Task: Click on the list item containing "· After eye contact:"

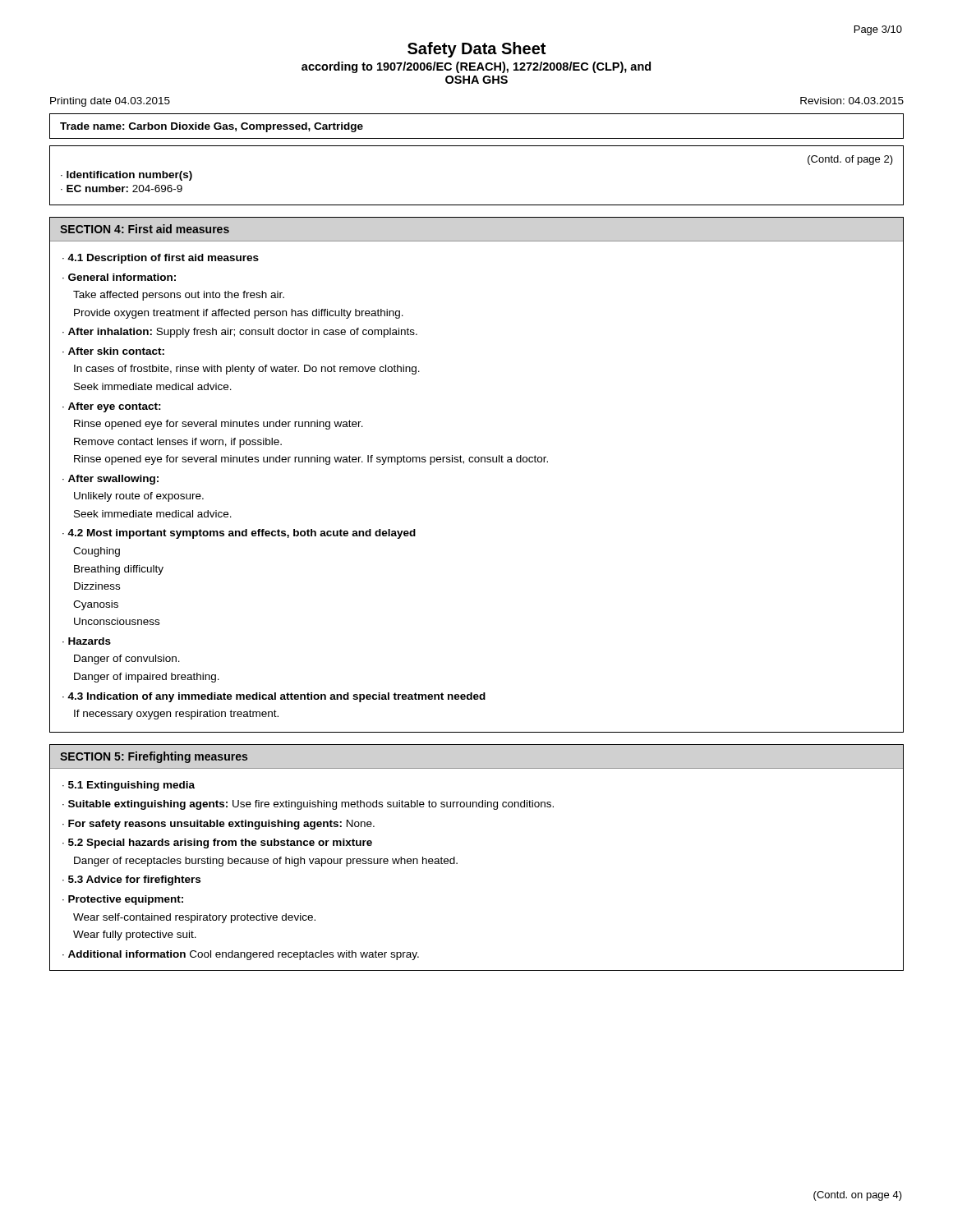Action: coord(112,406)
